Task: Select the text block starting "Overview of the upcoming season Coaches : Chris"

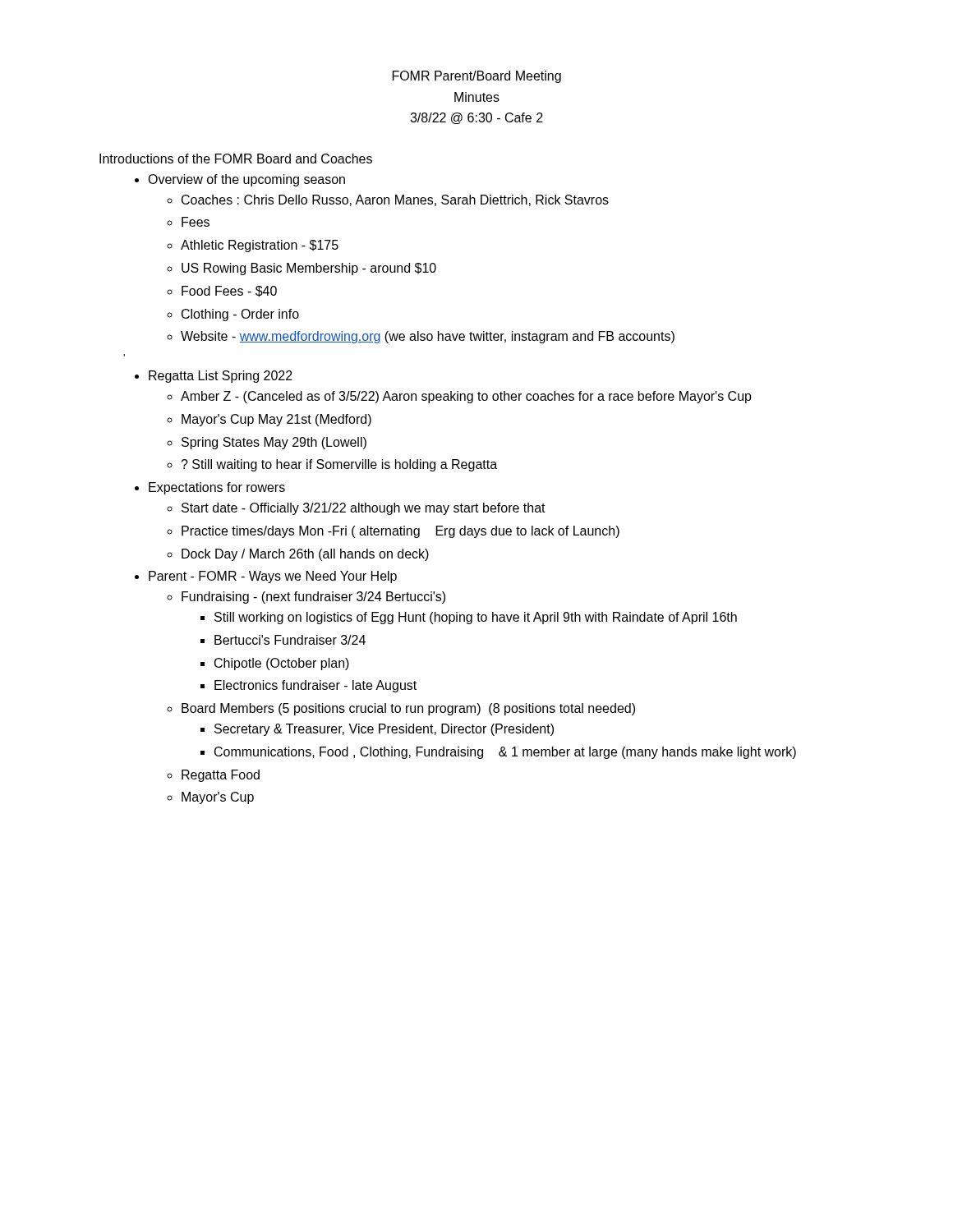Action: coord(246,180)
